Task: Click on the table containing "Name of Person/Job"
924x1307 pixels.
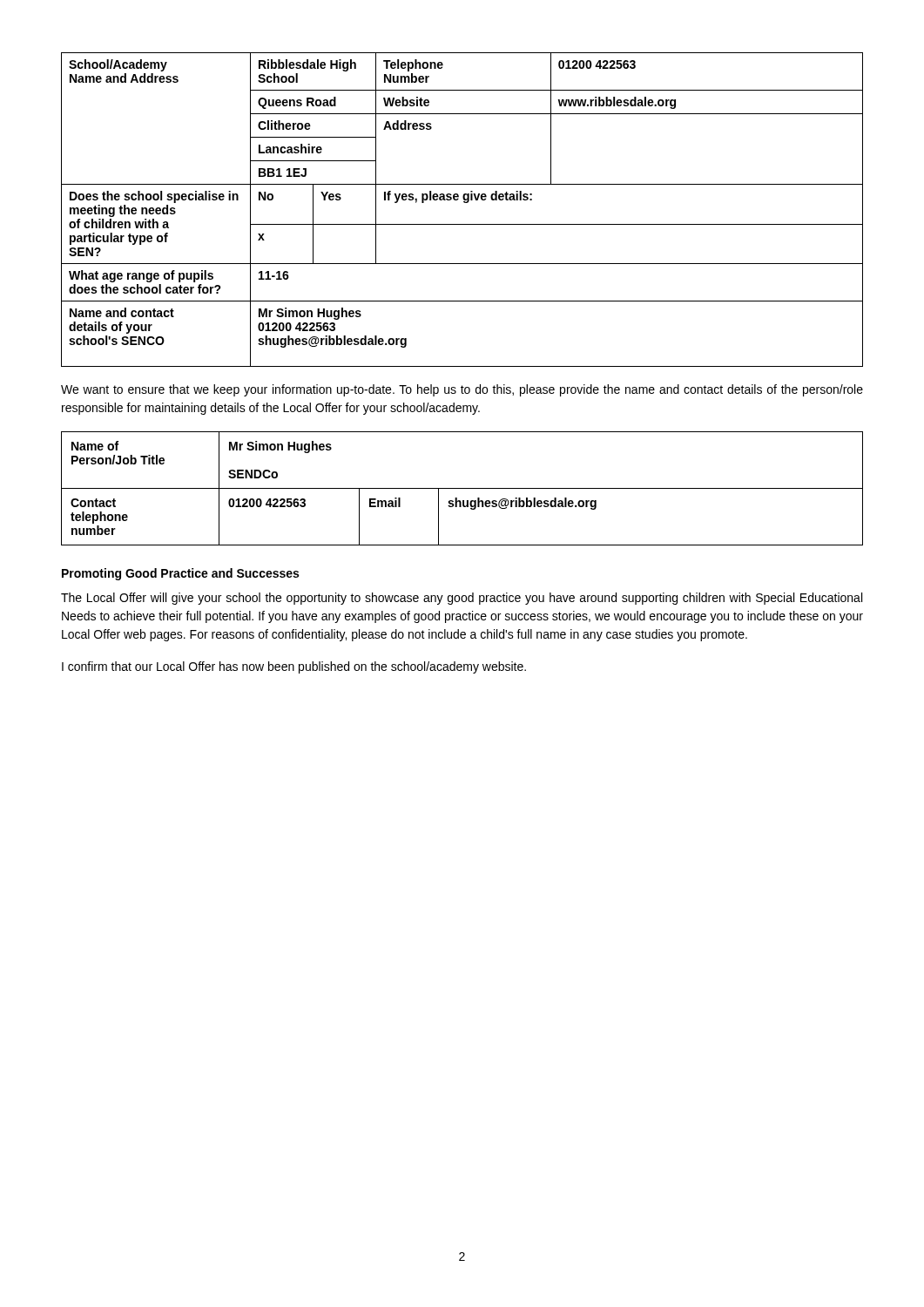Action: [x=462, y=488]
